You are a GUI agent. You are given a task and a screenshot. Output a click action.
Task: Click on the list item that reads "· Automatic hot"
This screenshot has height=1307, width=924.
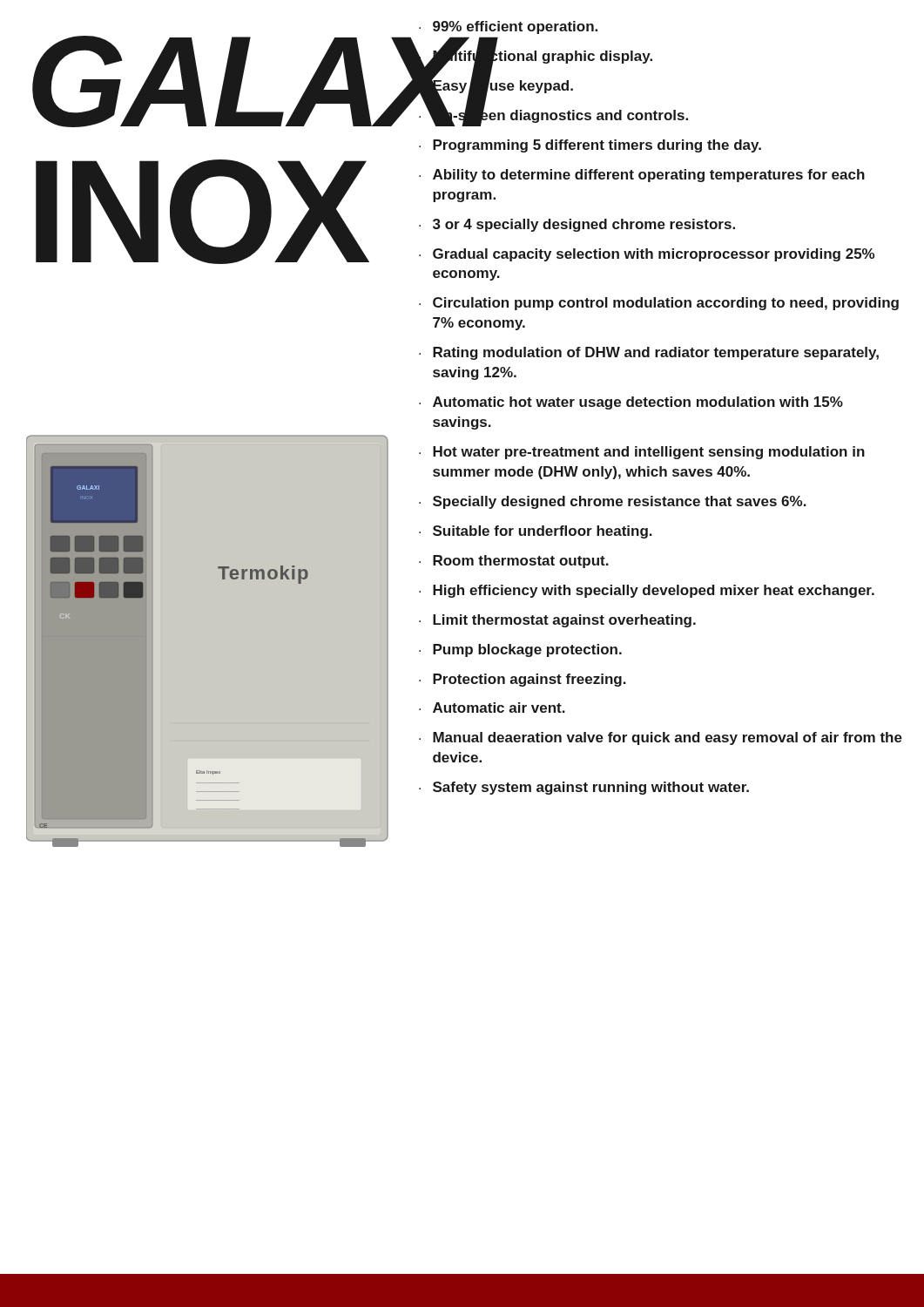point(662,413)
